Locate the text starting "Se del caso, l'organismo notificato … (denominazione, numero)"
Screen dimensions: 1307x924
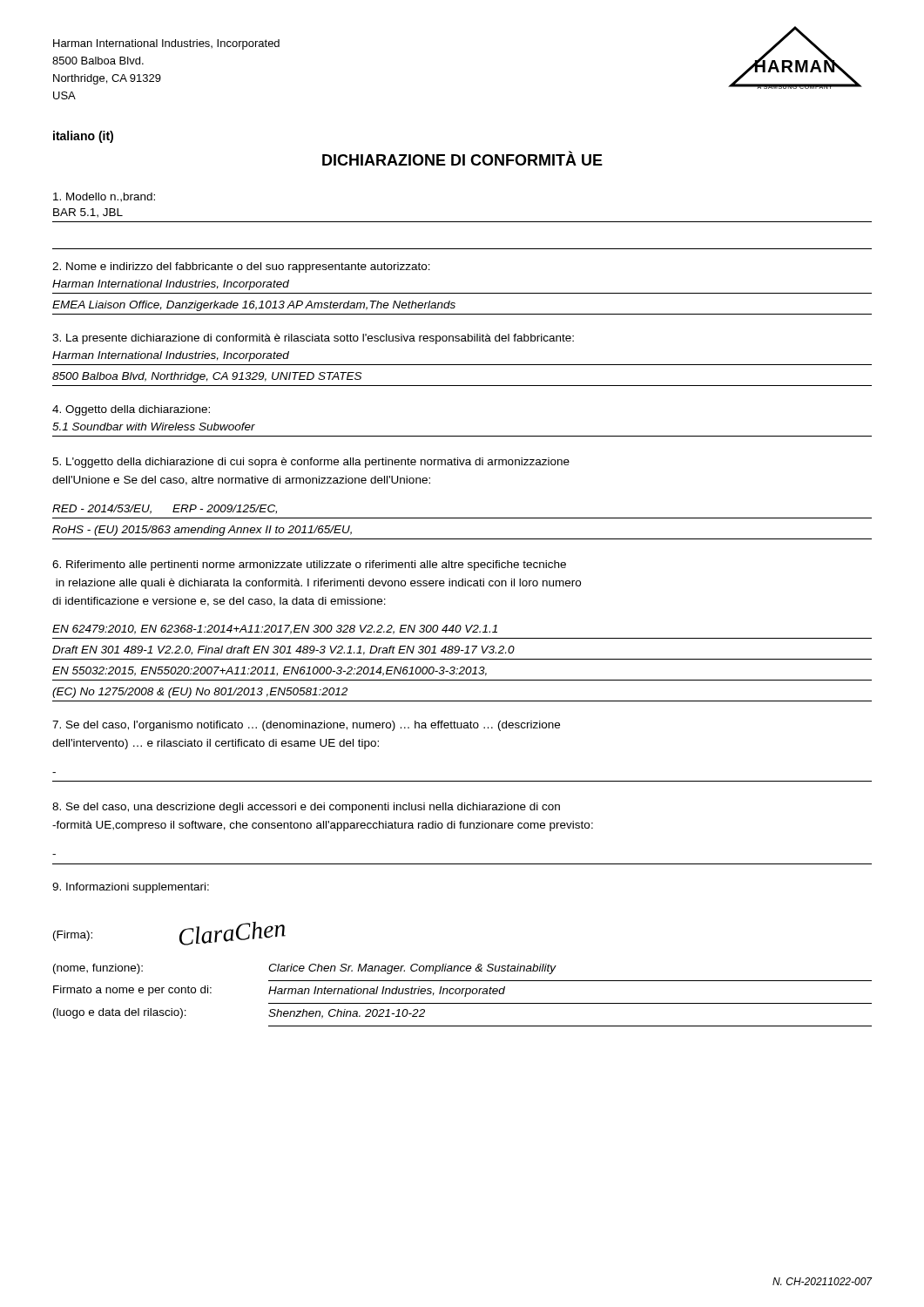coord(307,734)
